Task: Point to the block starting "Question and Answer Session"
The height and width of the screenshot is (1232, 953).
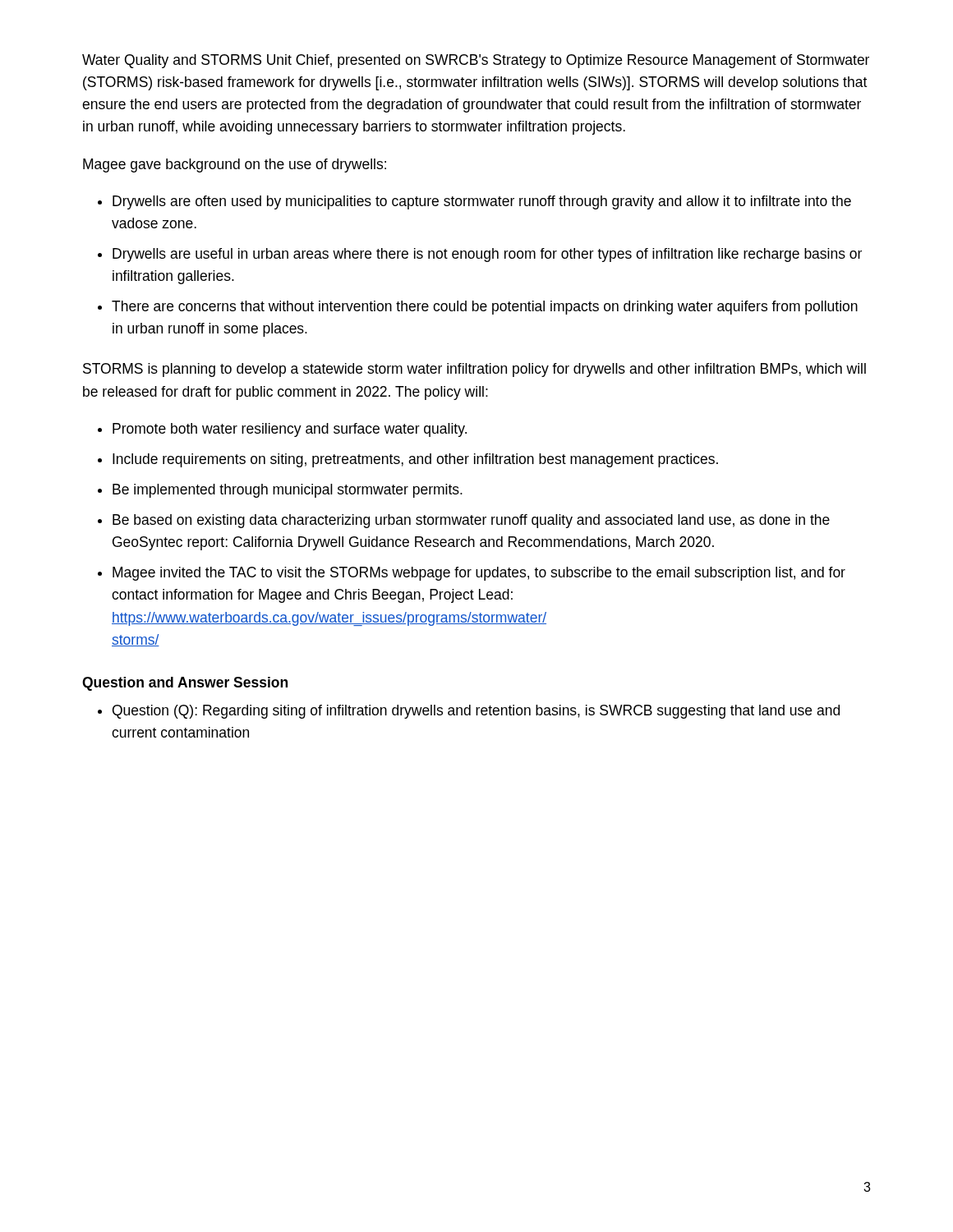Action: point(185,682)
